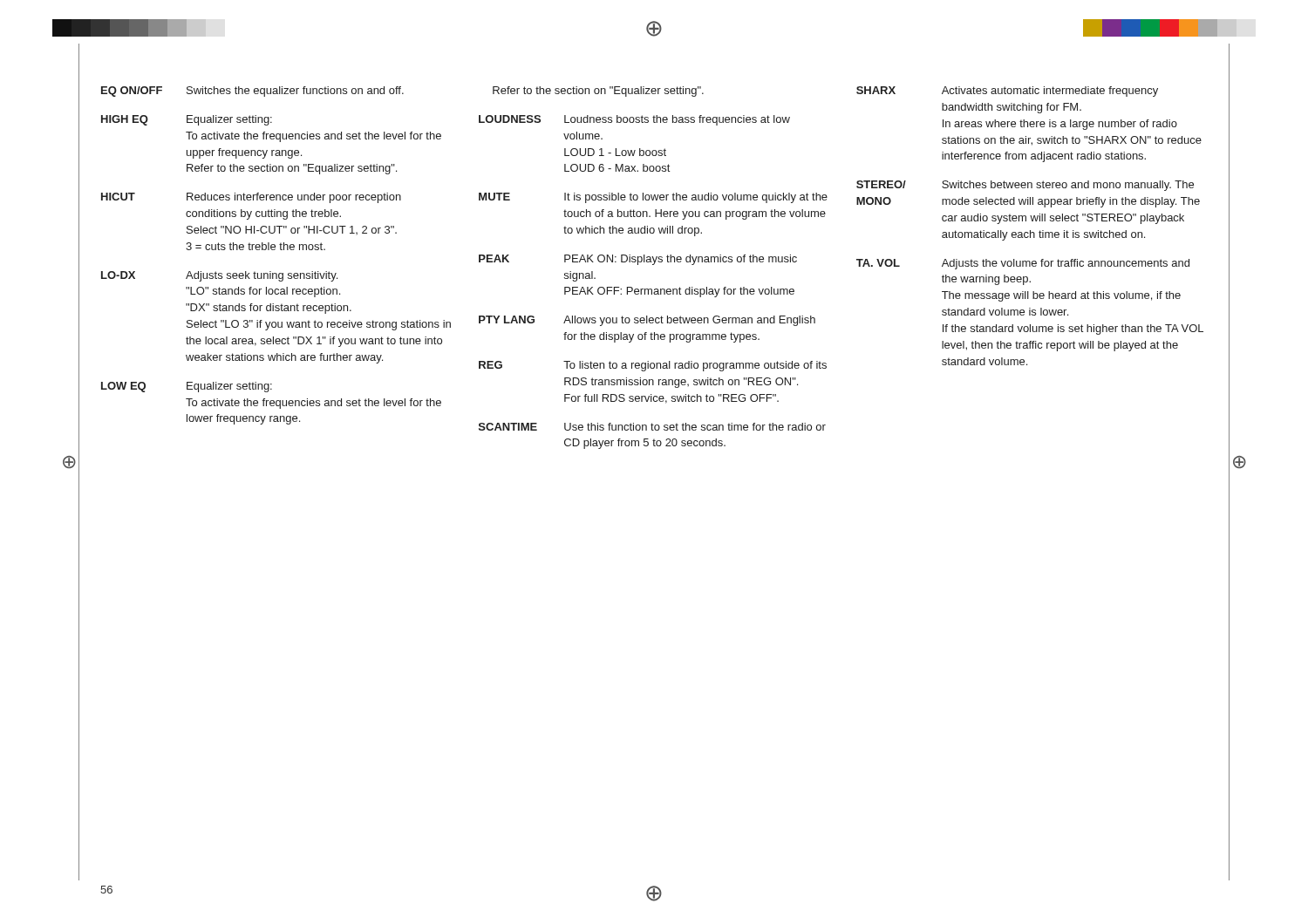Select the element starting "TA. VOL Adjusts the"

tap(1032, 313)
